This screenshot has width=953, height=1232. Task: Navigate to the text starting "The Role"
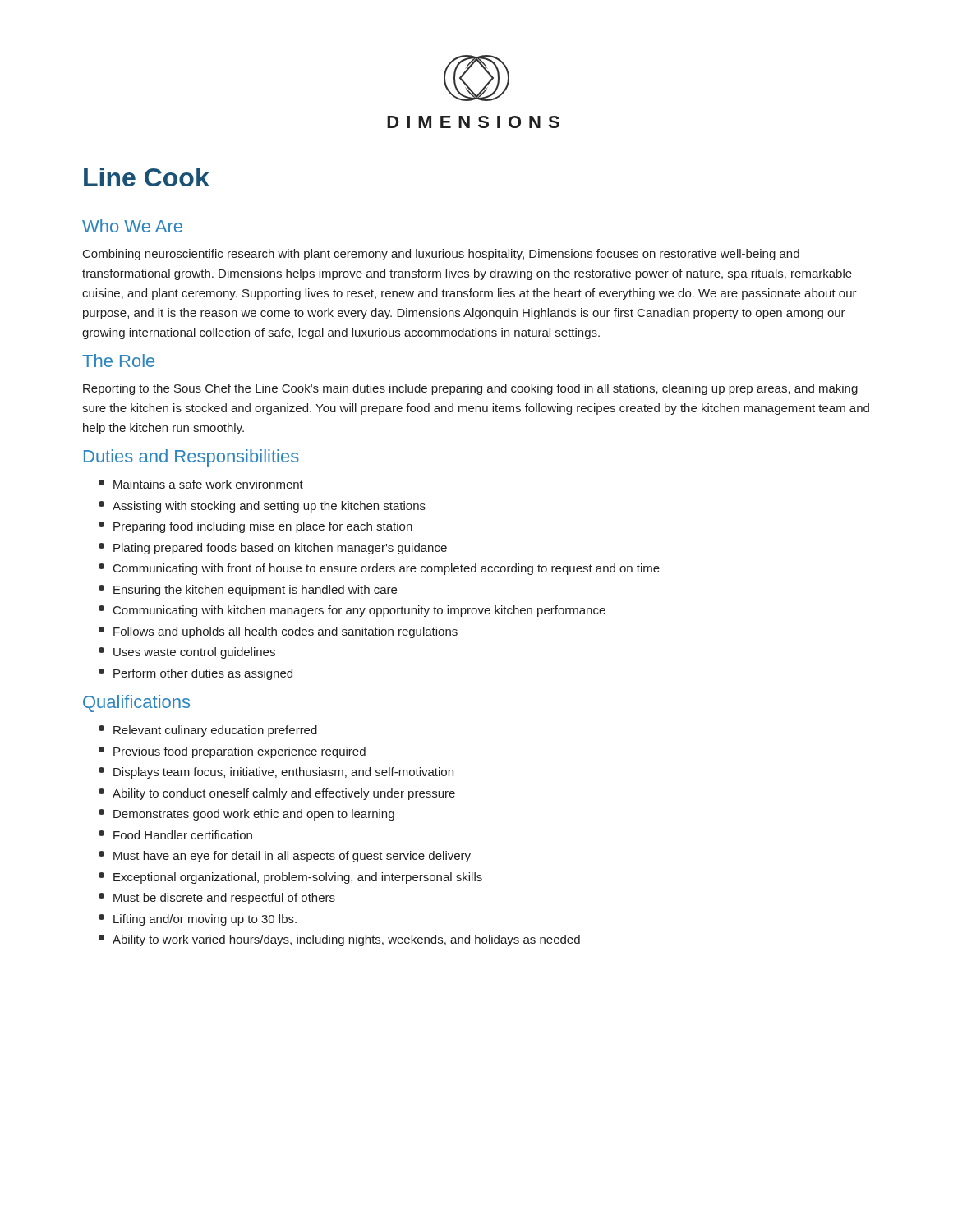(119, 361)
